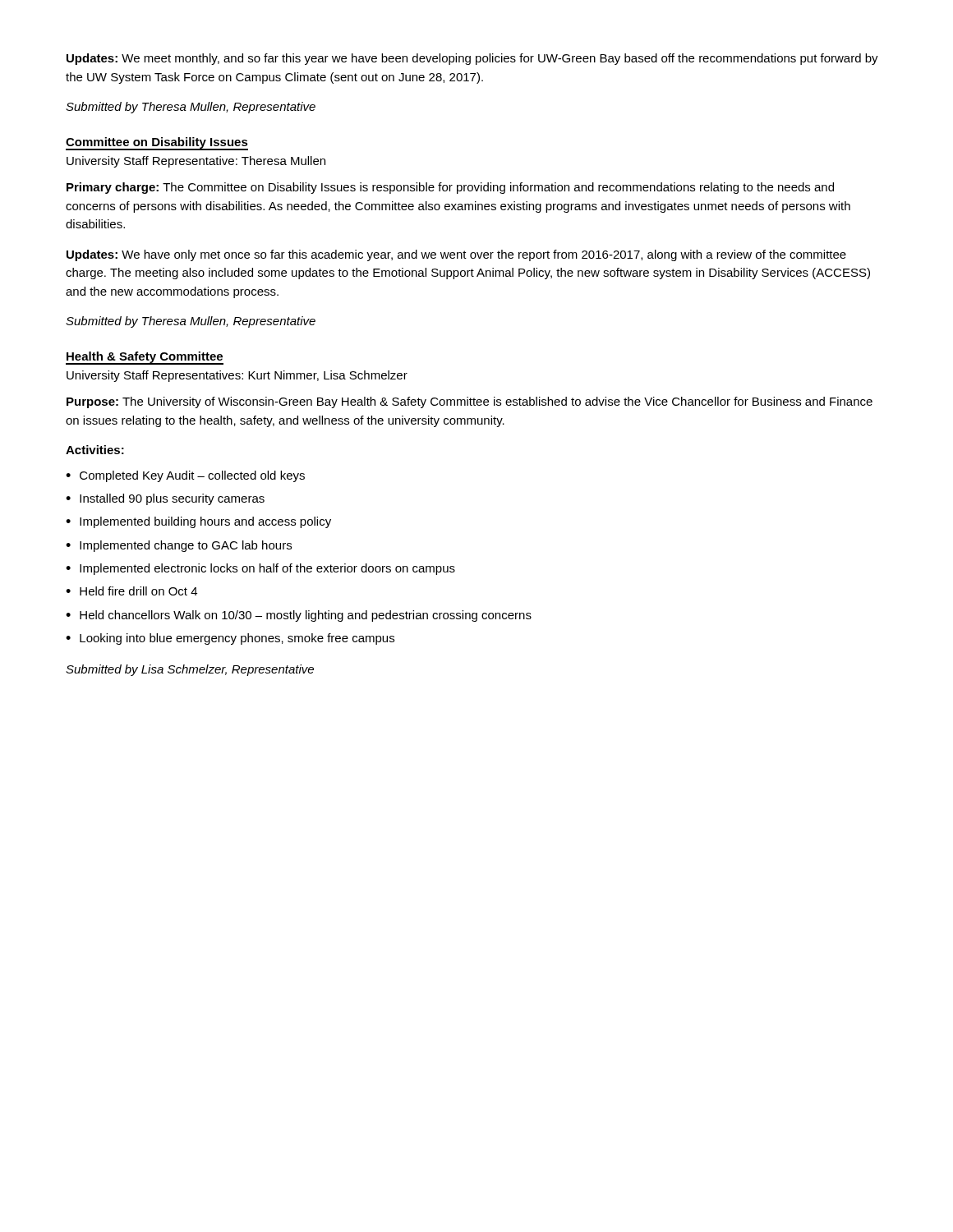Select the region starting "•Held fire drill on"
953x1232 pixels.
(x=132, y=592)
